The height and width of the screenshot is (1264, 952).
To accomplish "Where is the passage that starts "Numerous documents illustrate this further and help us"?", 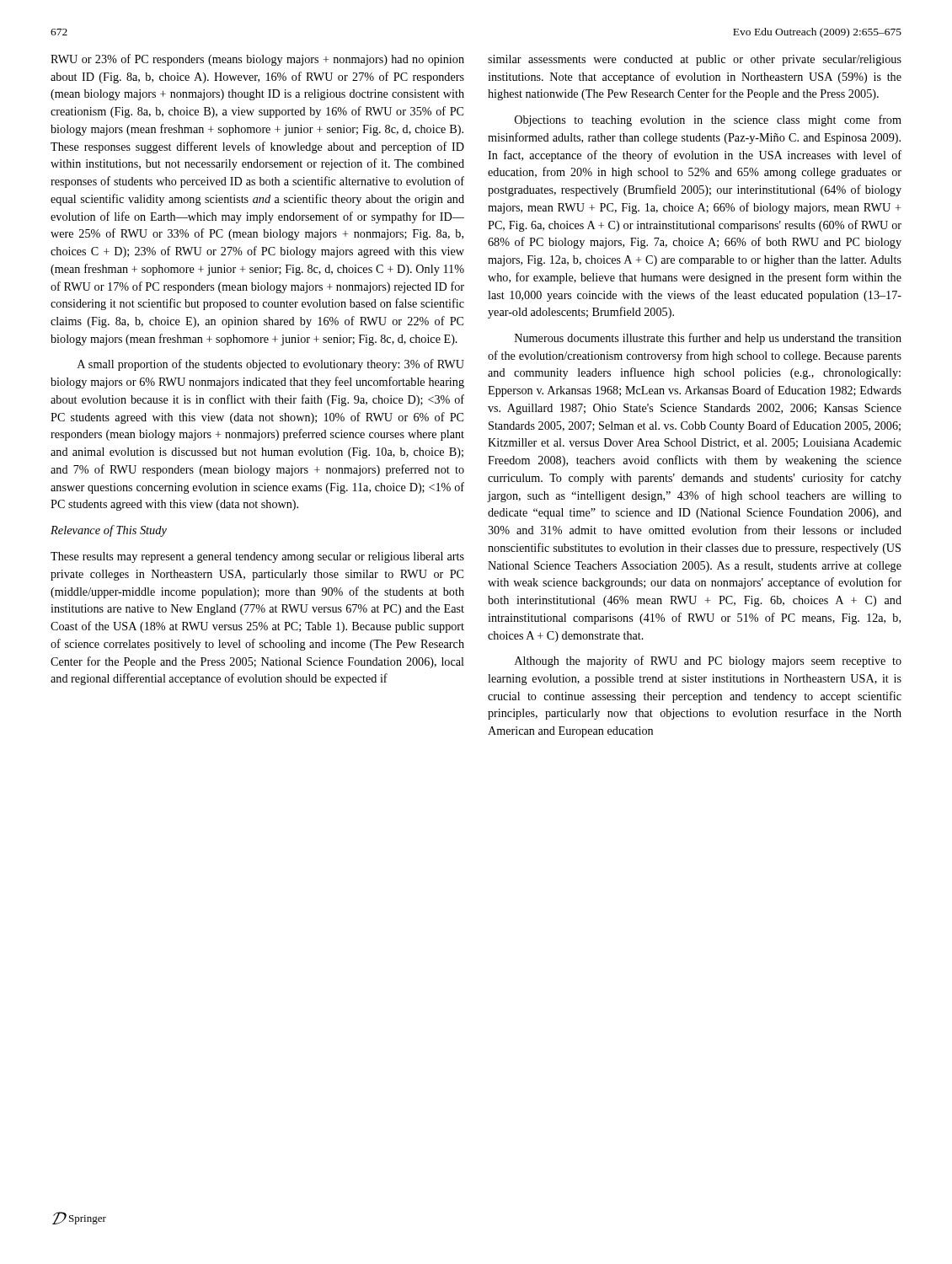I will point(695,487).
